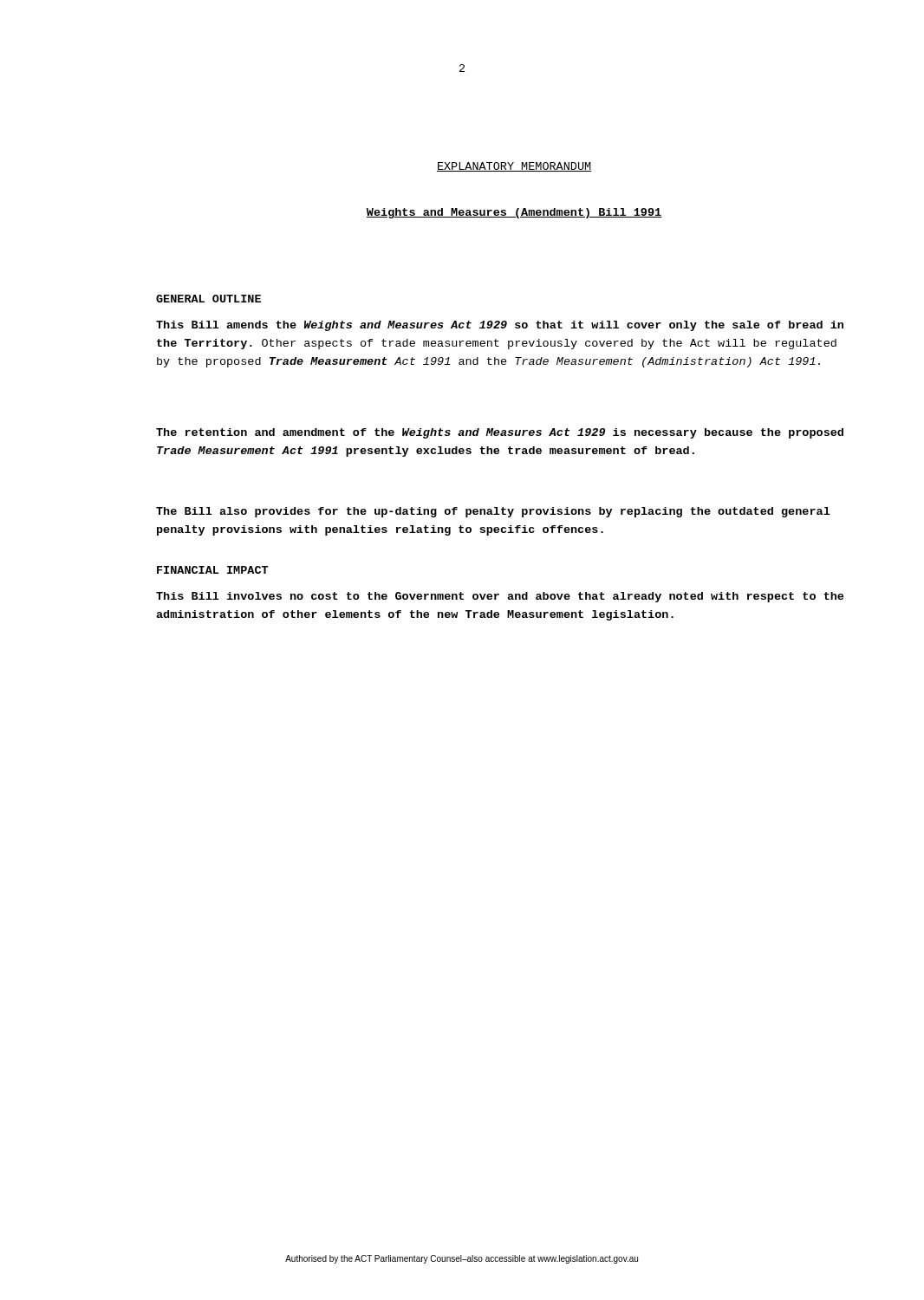Click the passage that begins "The Bill also"
924x1300 pixels.
[x=493, y=521]
